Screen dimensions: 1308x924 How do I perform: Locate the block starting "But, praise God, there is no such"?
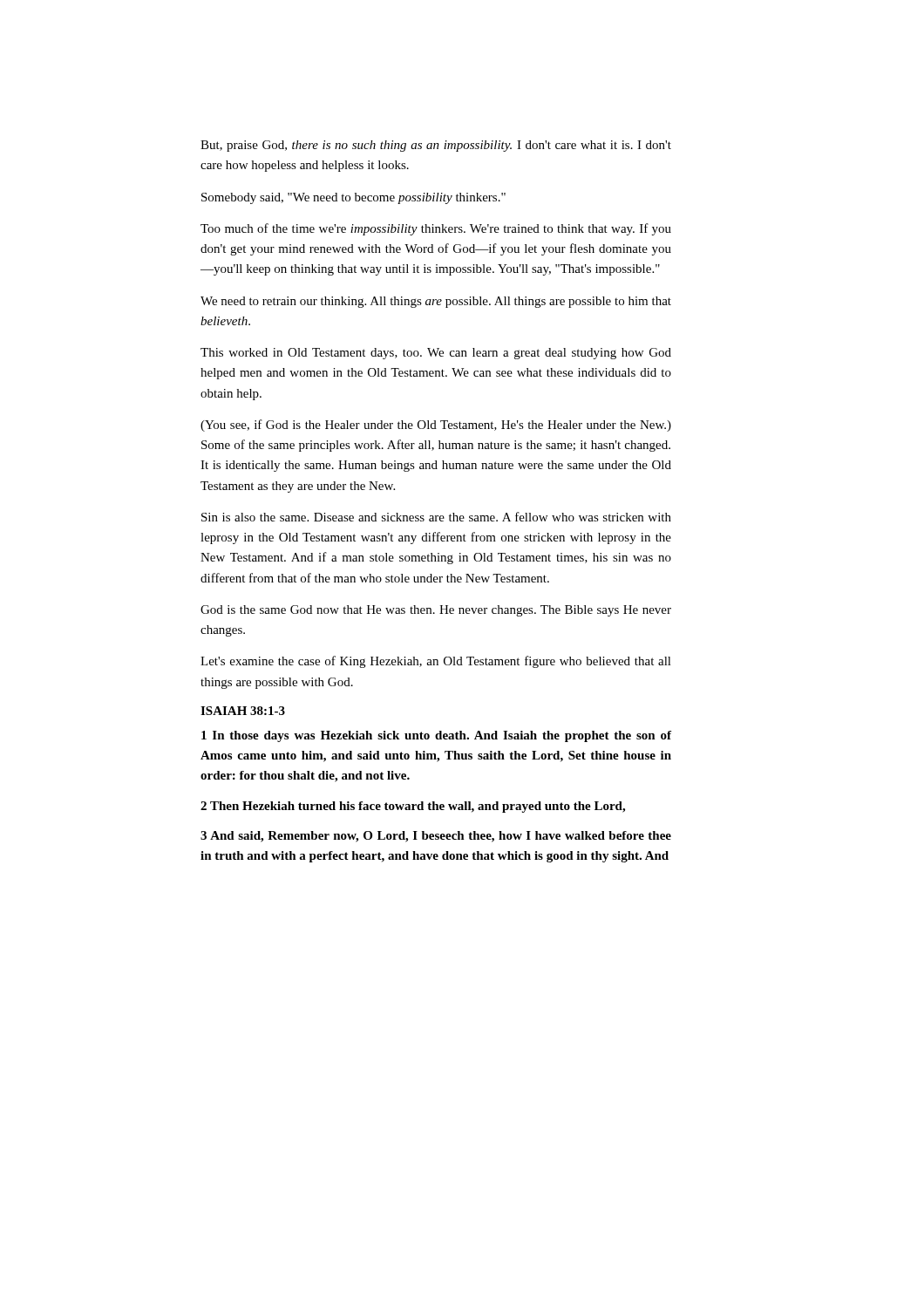[436, 155]
